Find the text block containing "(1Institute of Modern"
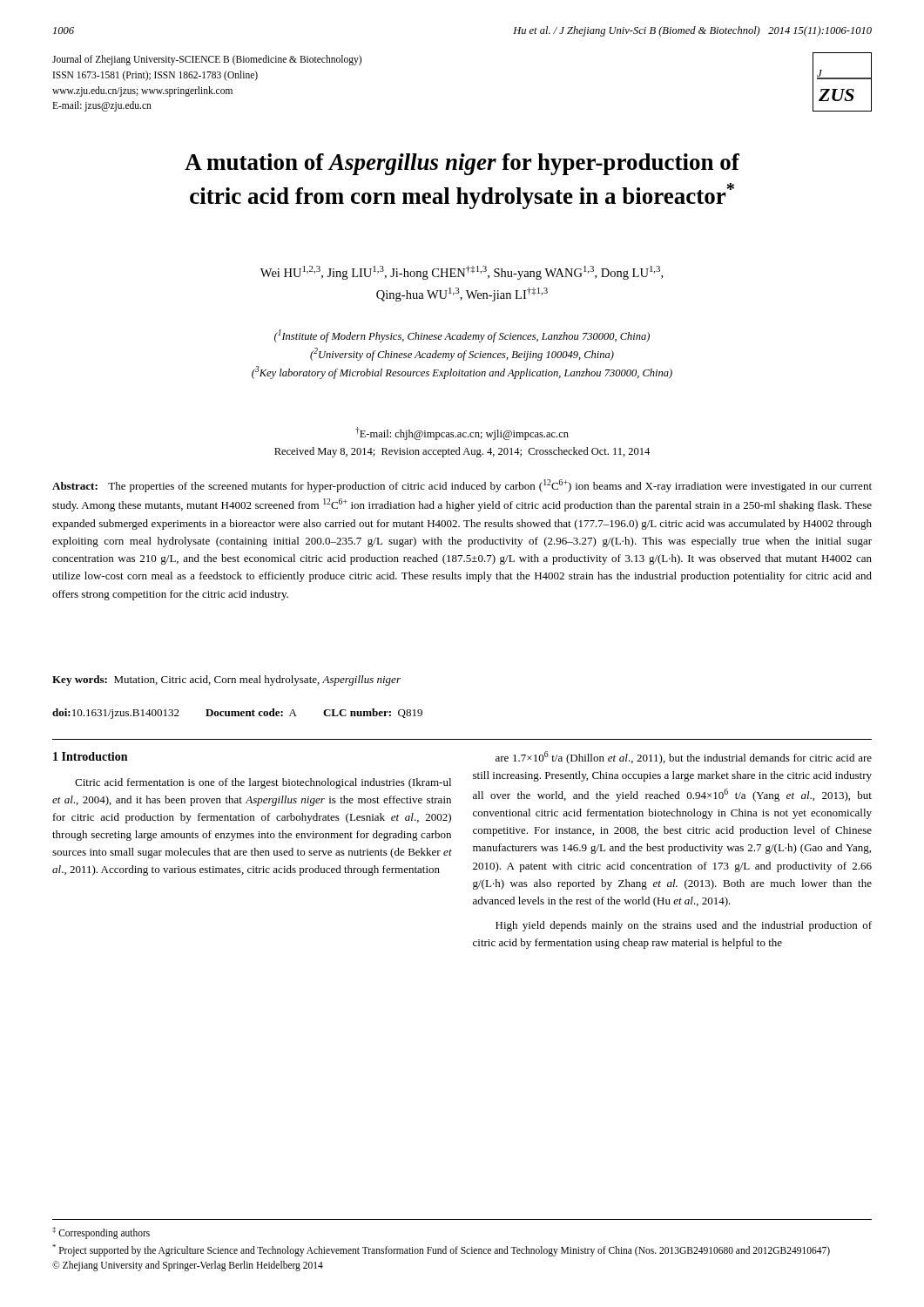Image resolution: width=924 pixels, height=1307 pixels. 462,354
